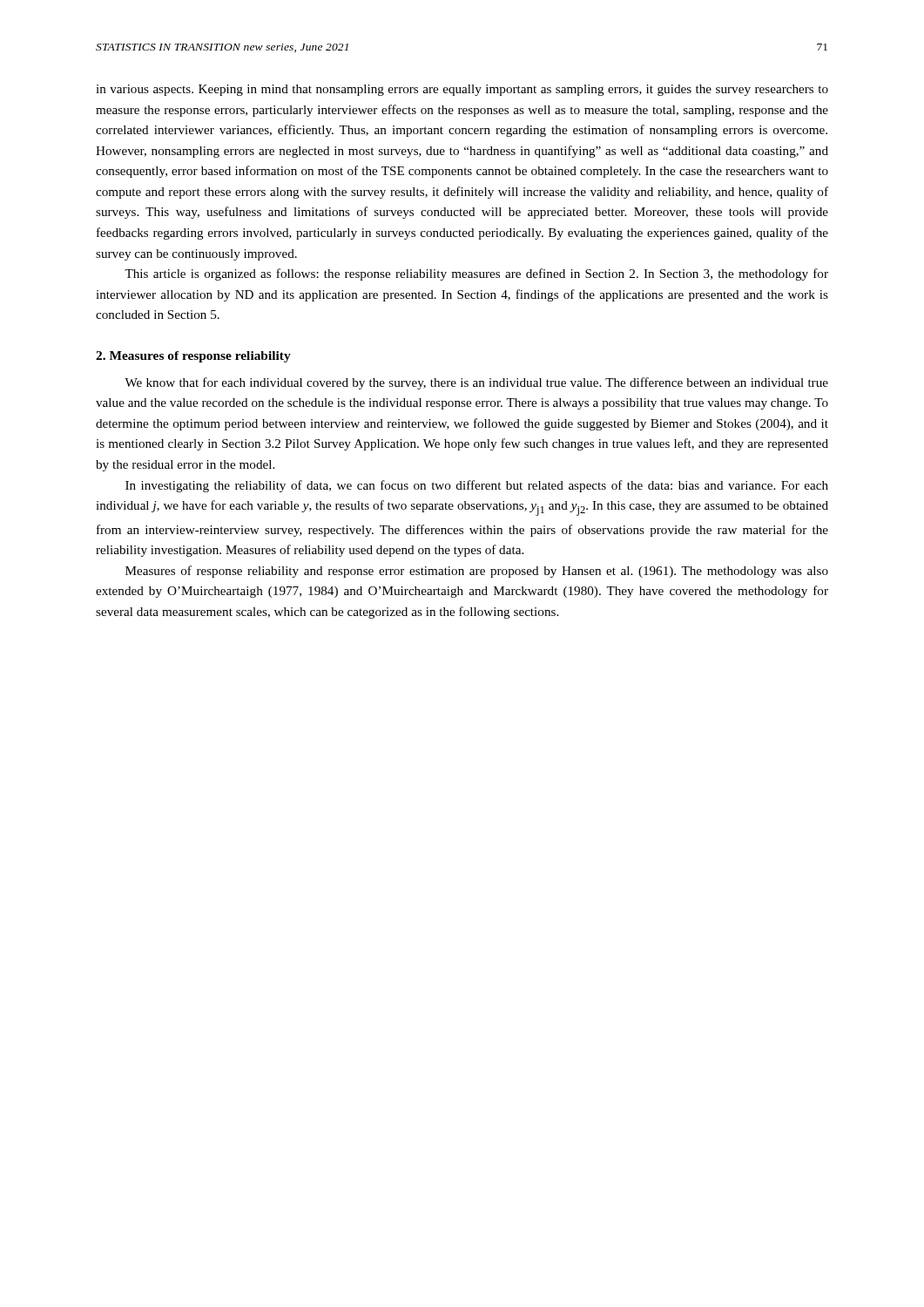Navigate to the region starting "We know that for"
The image size is (924, 1307).
(x=462, y=497)
